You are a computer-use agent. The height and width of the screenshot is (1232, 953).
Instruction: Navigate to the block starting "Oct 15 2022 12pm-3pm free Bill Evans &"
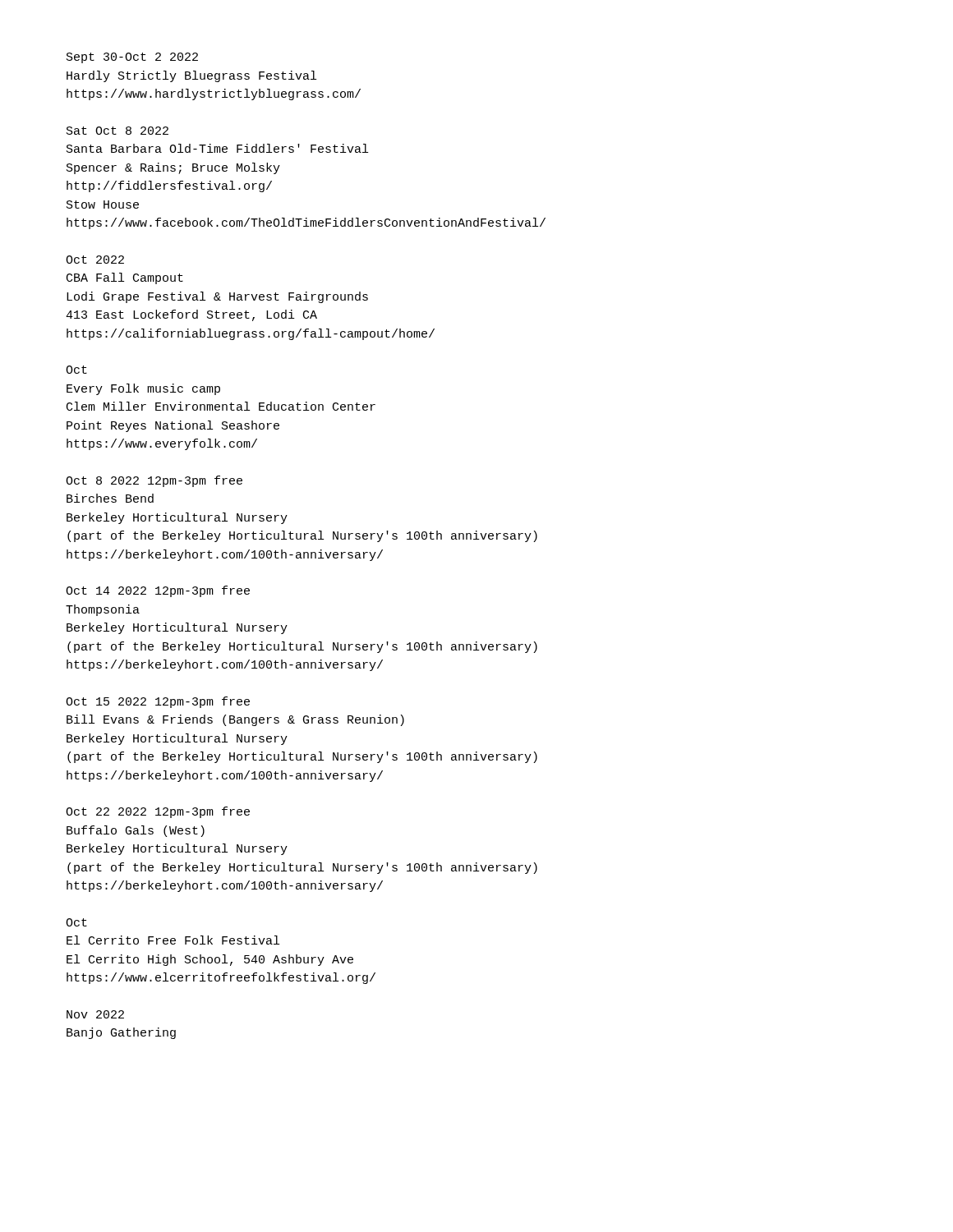[x=158, y=702]
